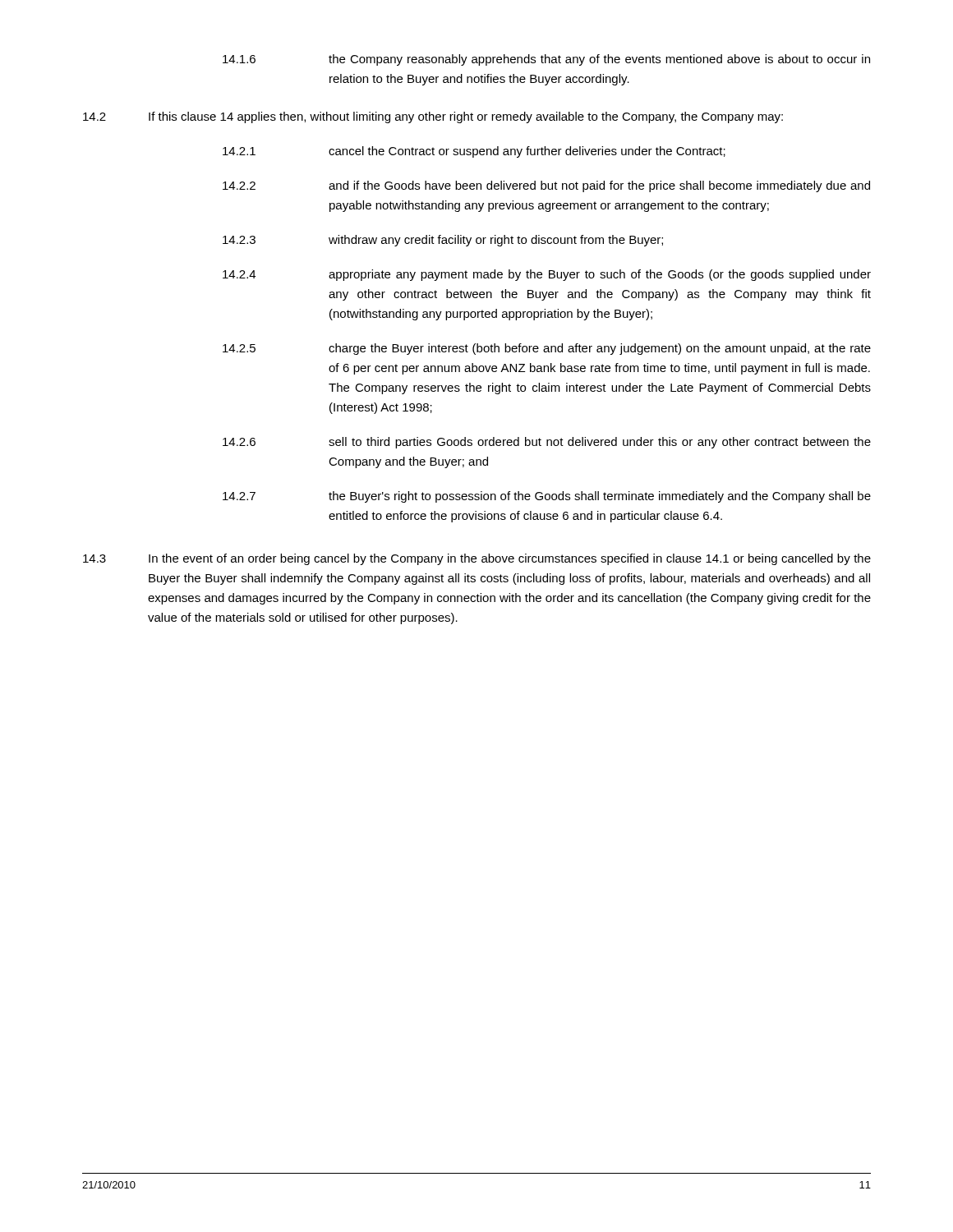
Task: Locate the region starting "14.2.5 charge the Buyer interest (both before"
Action: tap(546, 378)
